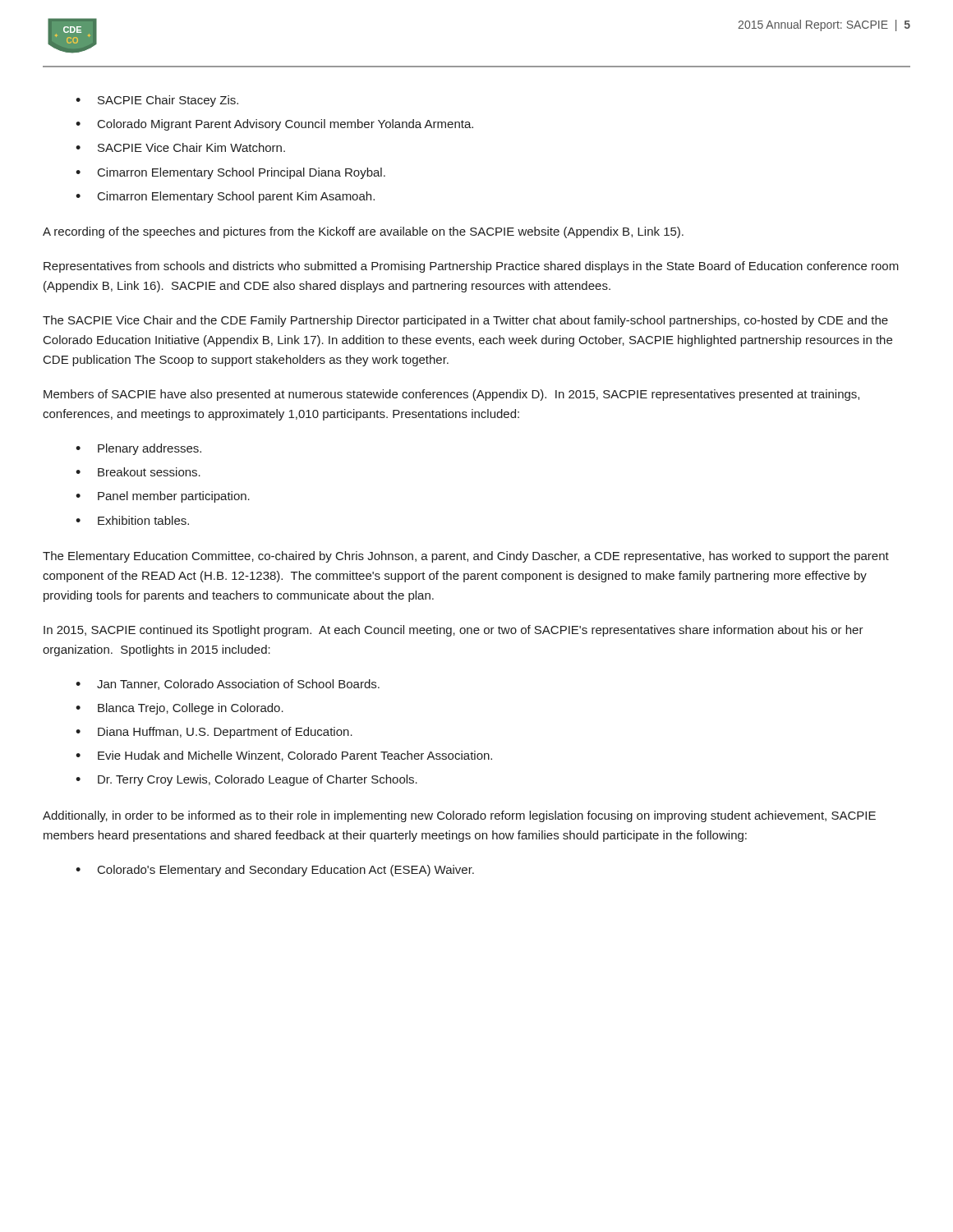Select the passage starting "• Dr. Terry Croy Lewis, Colorado League of"
This screenshot has width=953, height=1232.
[246, 780]
